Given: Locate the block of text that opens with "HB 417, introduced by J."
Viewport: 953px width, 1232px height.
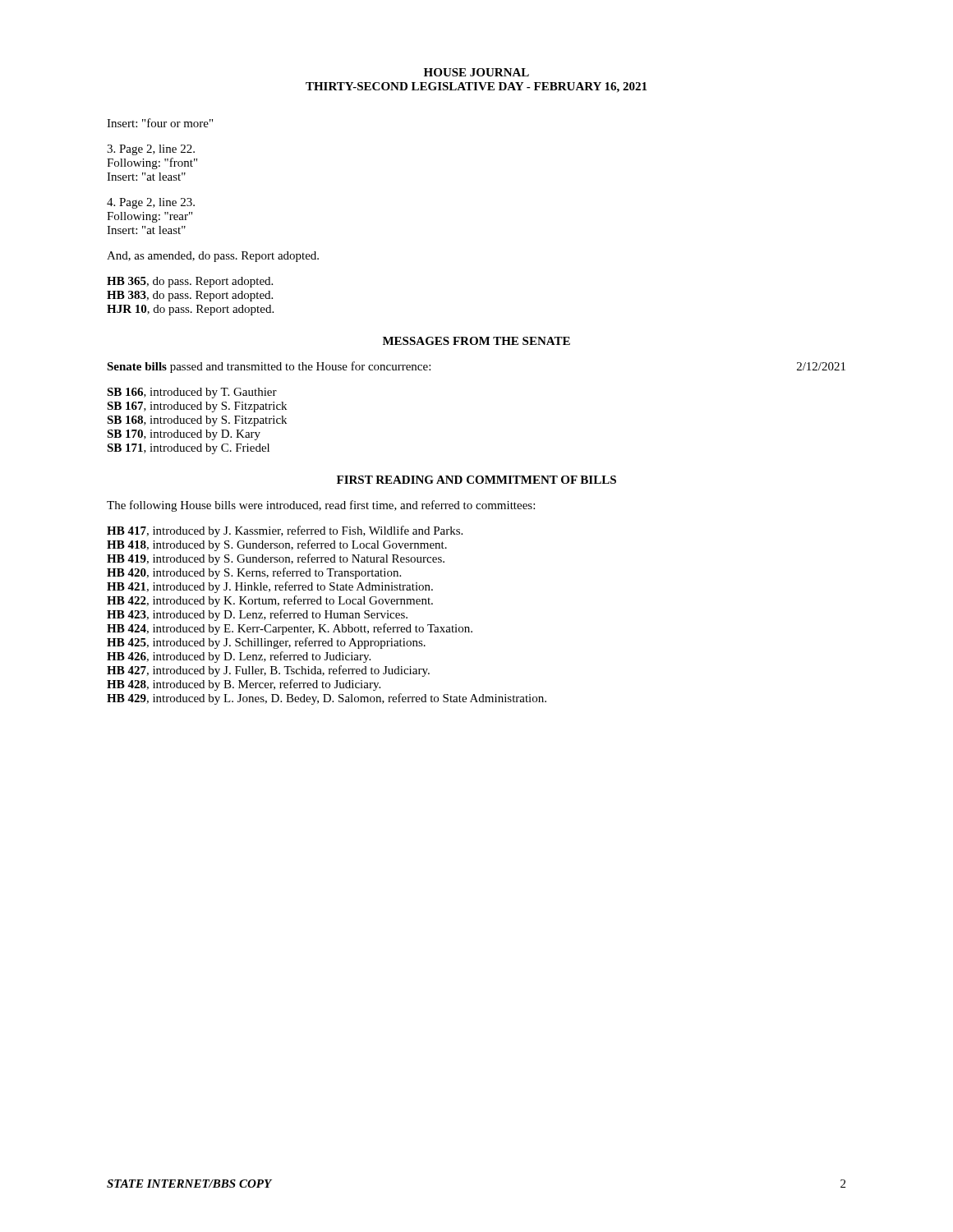Looking at the screenshot, I should [x=285, y=531].
